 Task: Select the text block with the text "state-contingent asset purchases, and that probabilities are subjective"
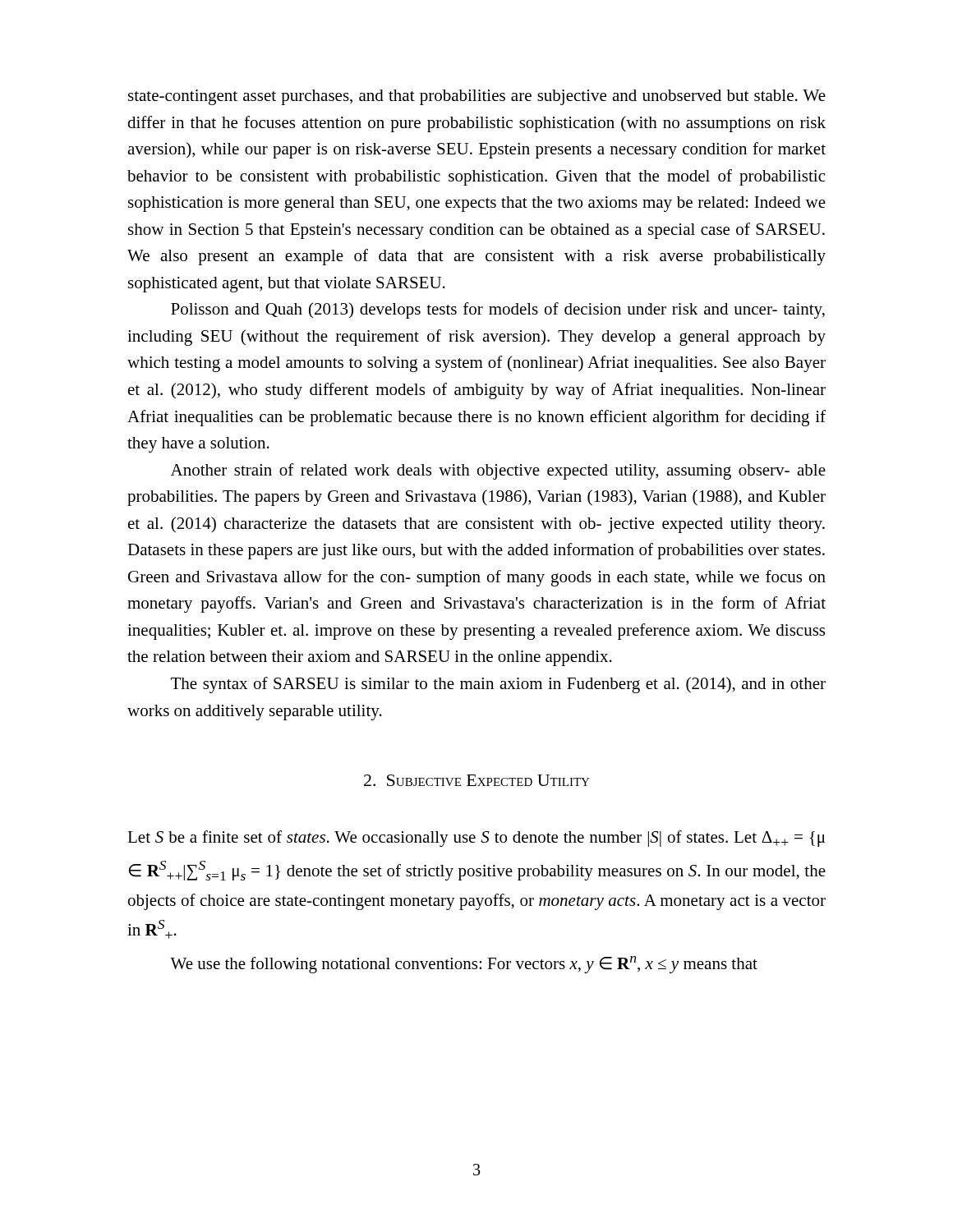click(x=476, y=189)
